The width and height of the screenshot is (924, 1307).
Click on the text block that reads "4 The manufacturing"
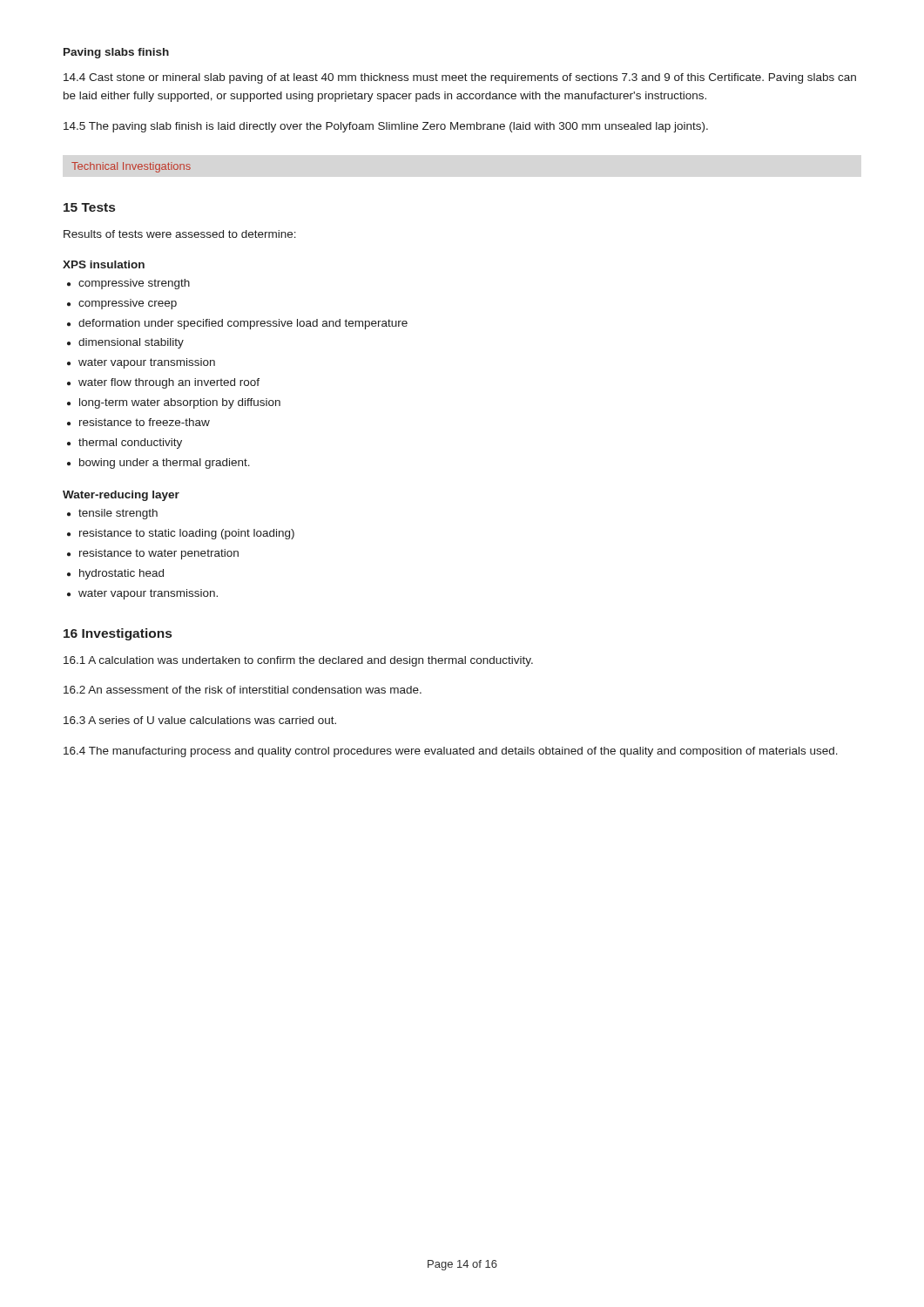point(462,752)
